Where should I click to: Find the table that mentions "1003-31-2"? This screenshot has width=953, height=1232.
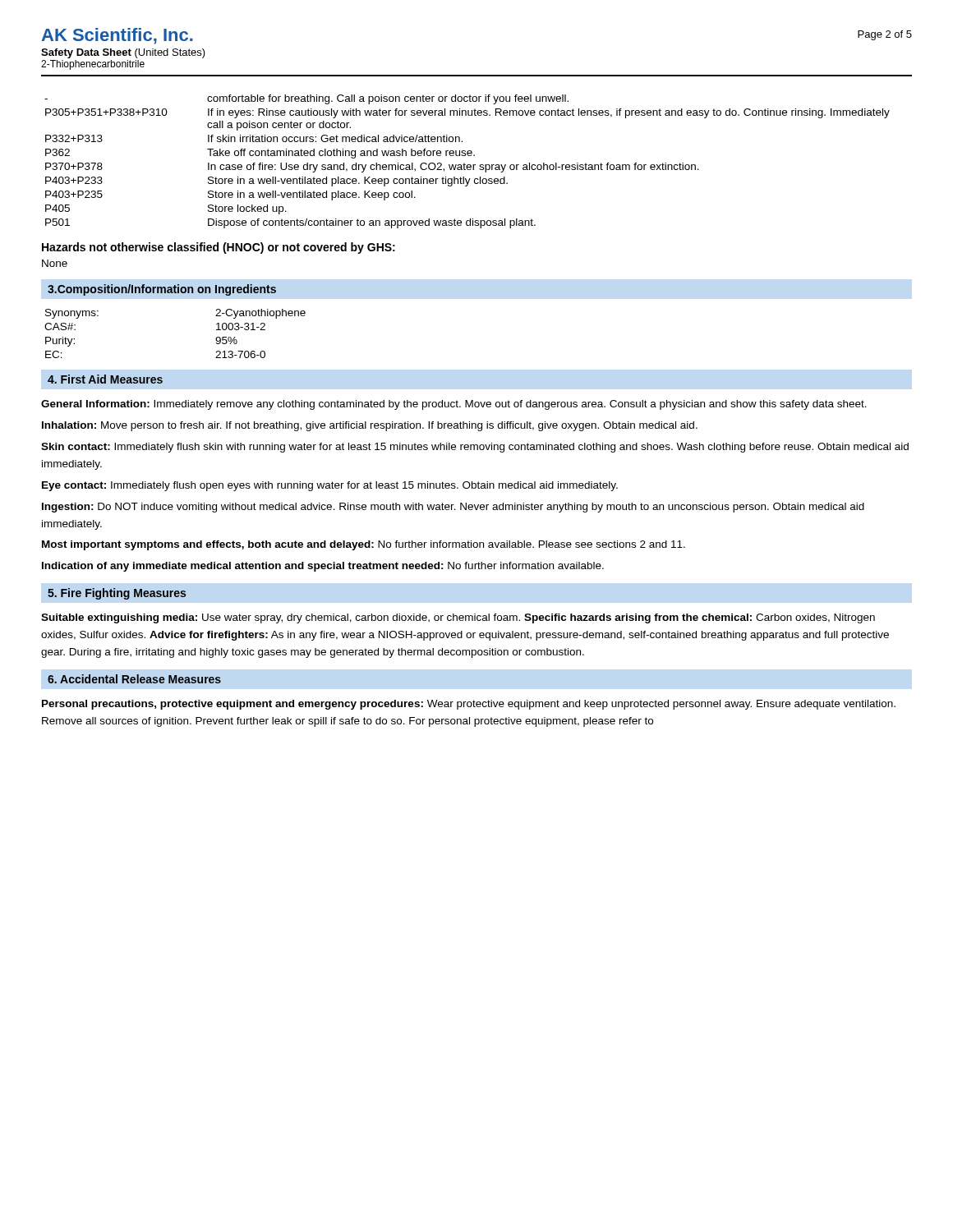[x=476, y=333]
